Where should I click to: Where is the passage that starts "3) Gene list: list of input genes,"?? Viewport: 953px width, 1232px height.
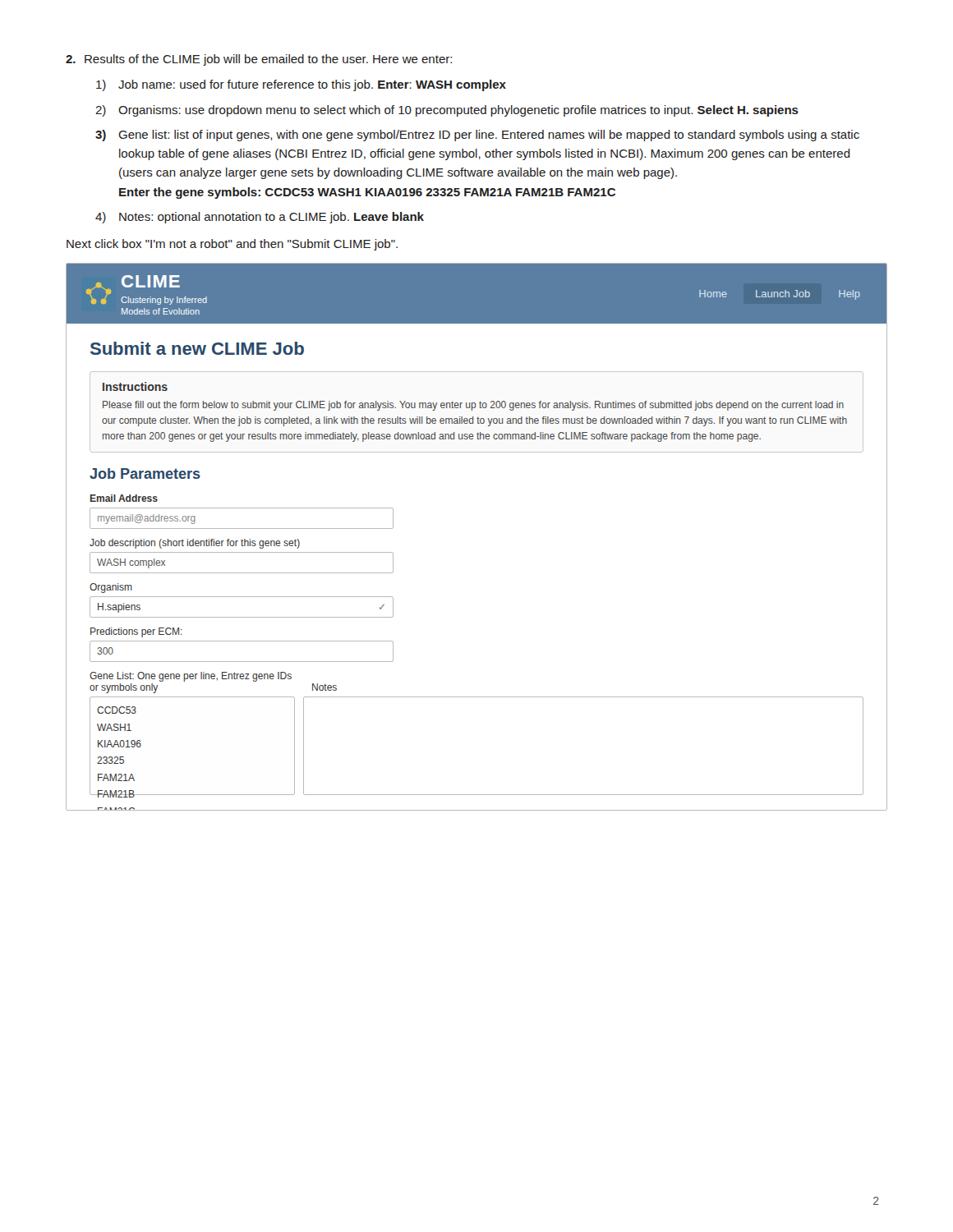491,163
